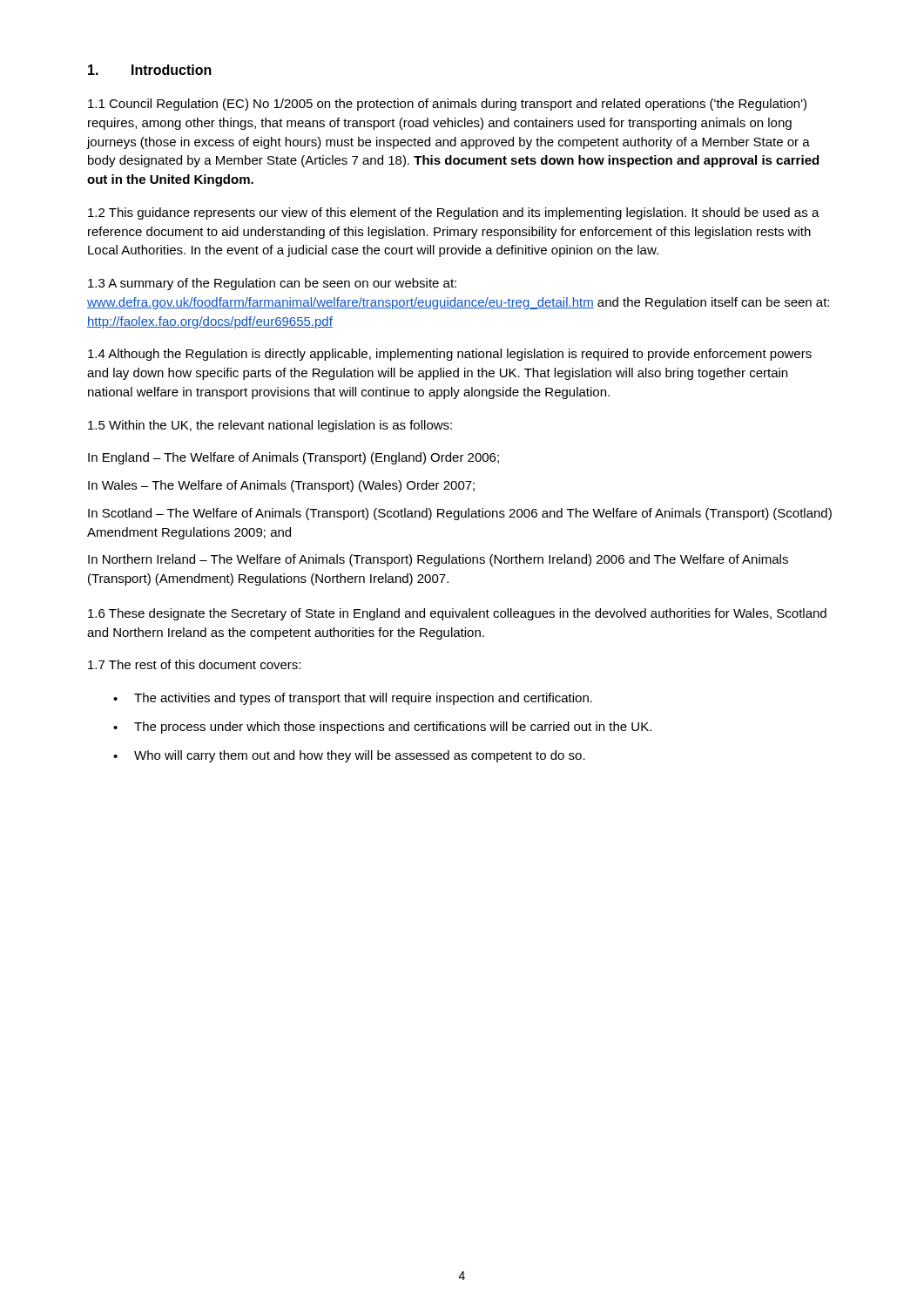Select the passage starting "1 Council Regulation (EC) No 1/2005 on the"
This screenshot has width=924, height=1307.
462,141
